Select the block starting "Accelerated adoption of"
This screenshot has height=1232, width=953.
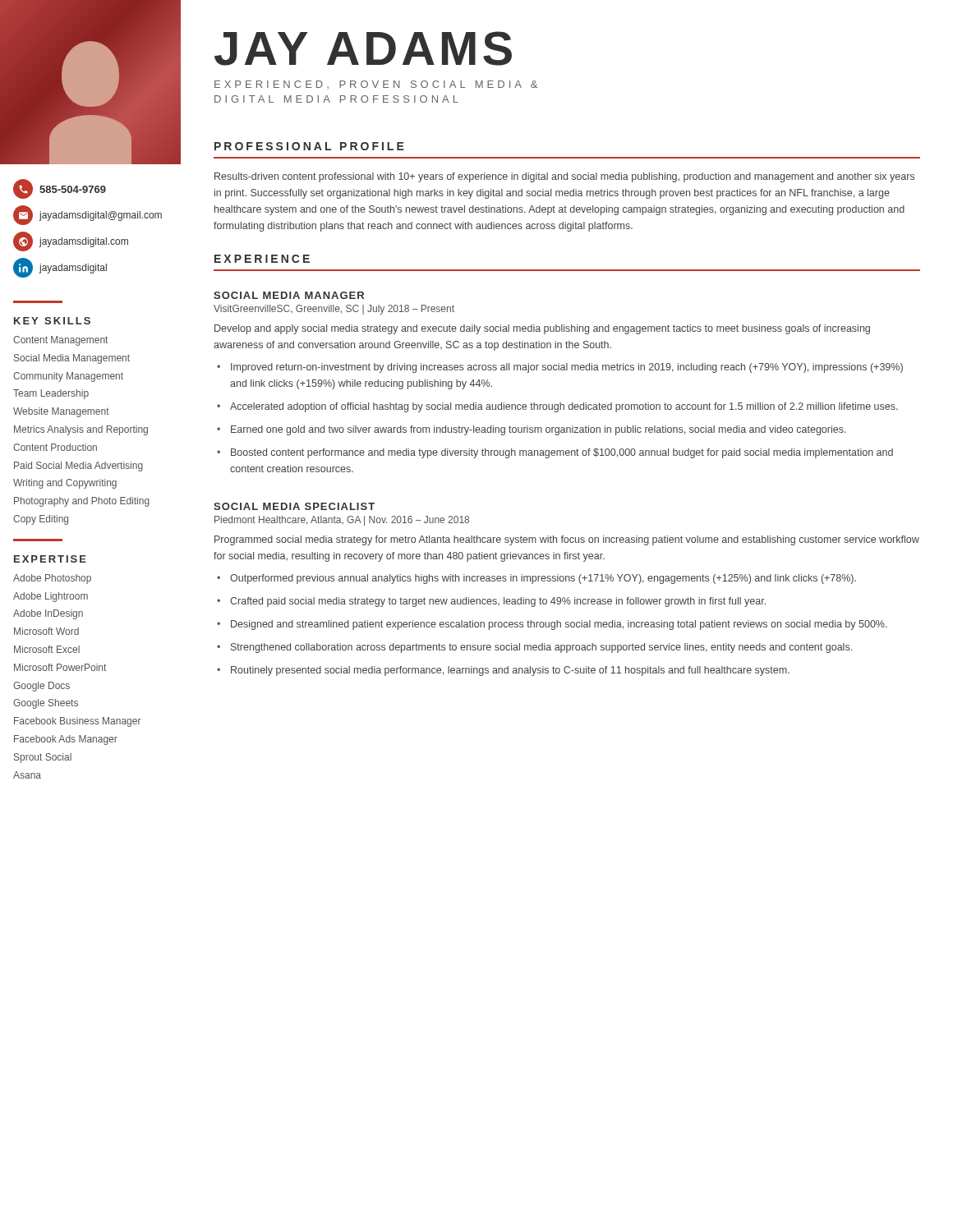(564, 407)
